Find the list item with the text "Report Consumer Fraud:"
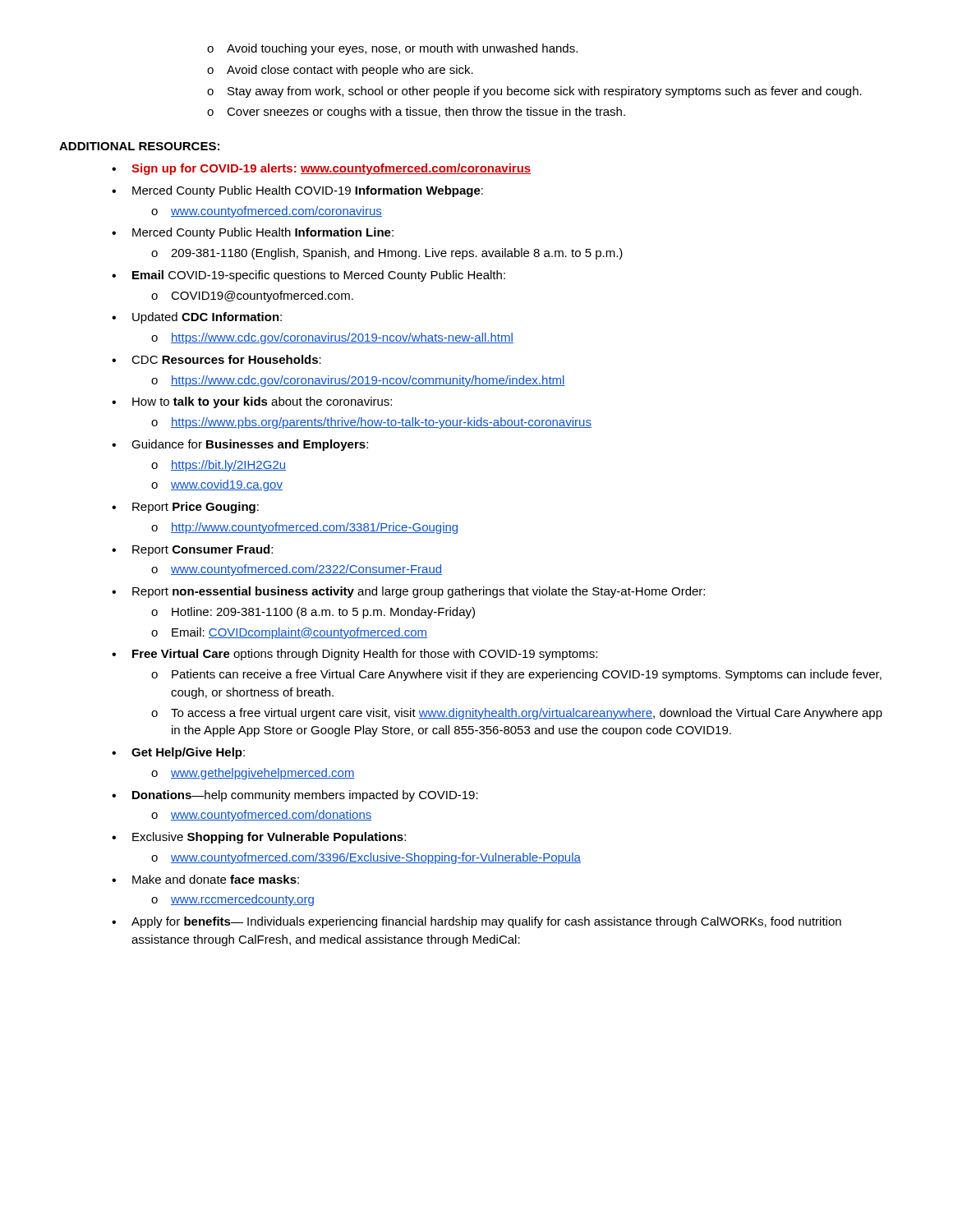 pos(203,550)
